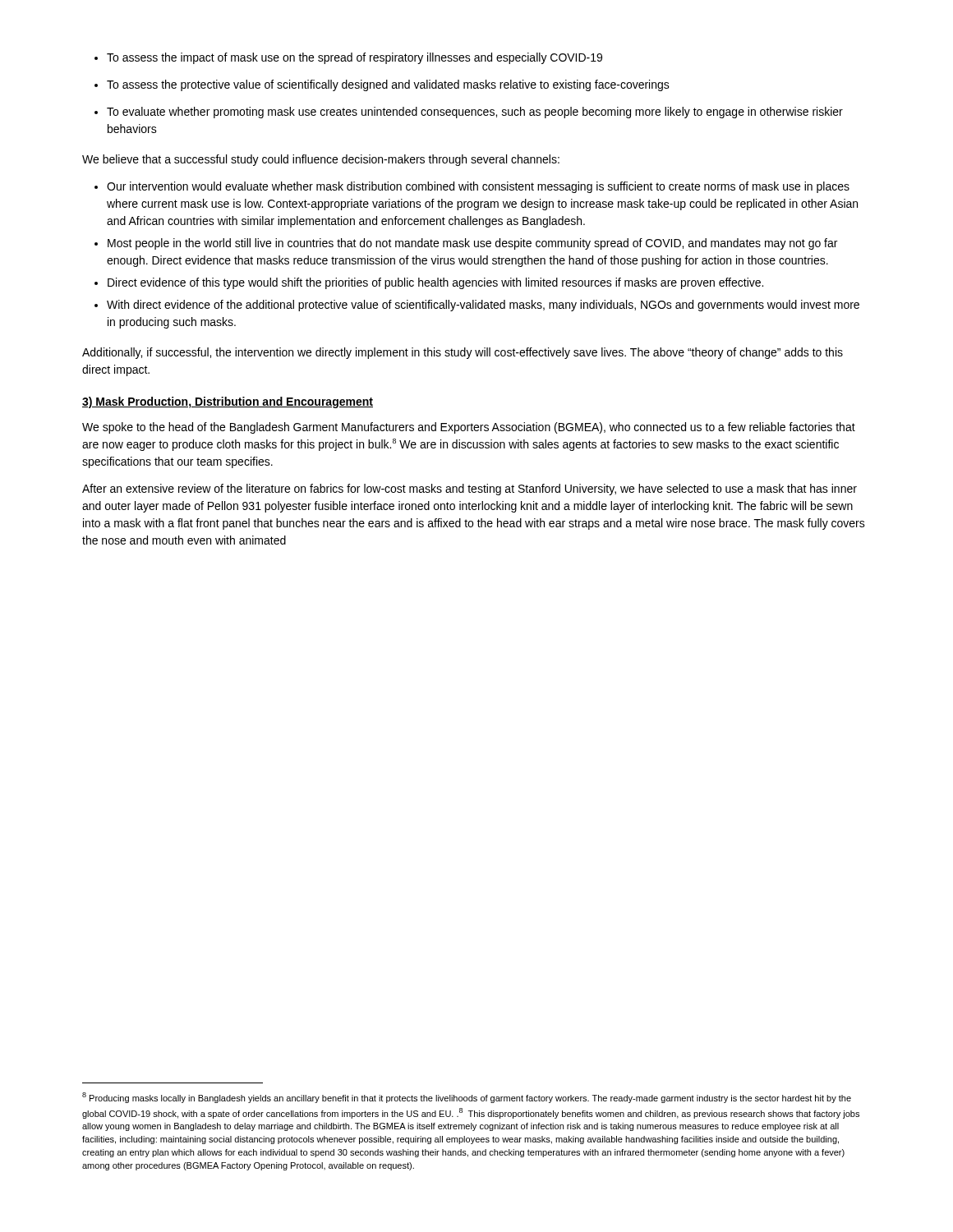
Task: Click on the region starting "To assess the impact of mask use on"
Action: click(x=476, y=58)
